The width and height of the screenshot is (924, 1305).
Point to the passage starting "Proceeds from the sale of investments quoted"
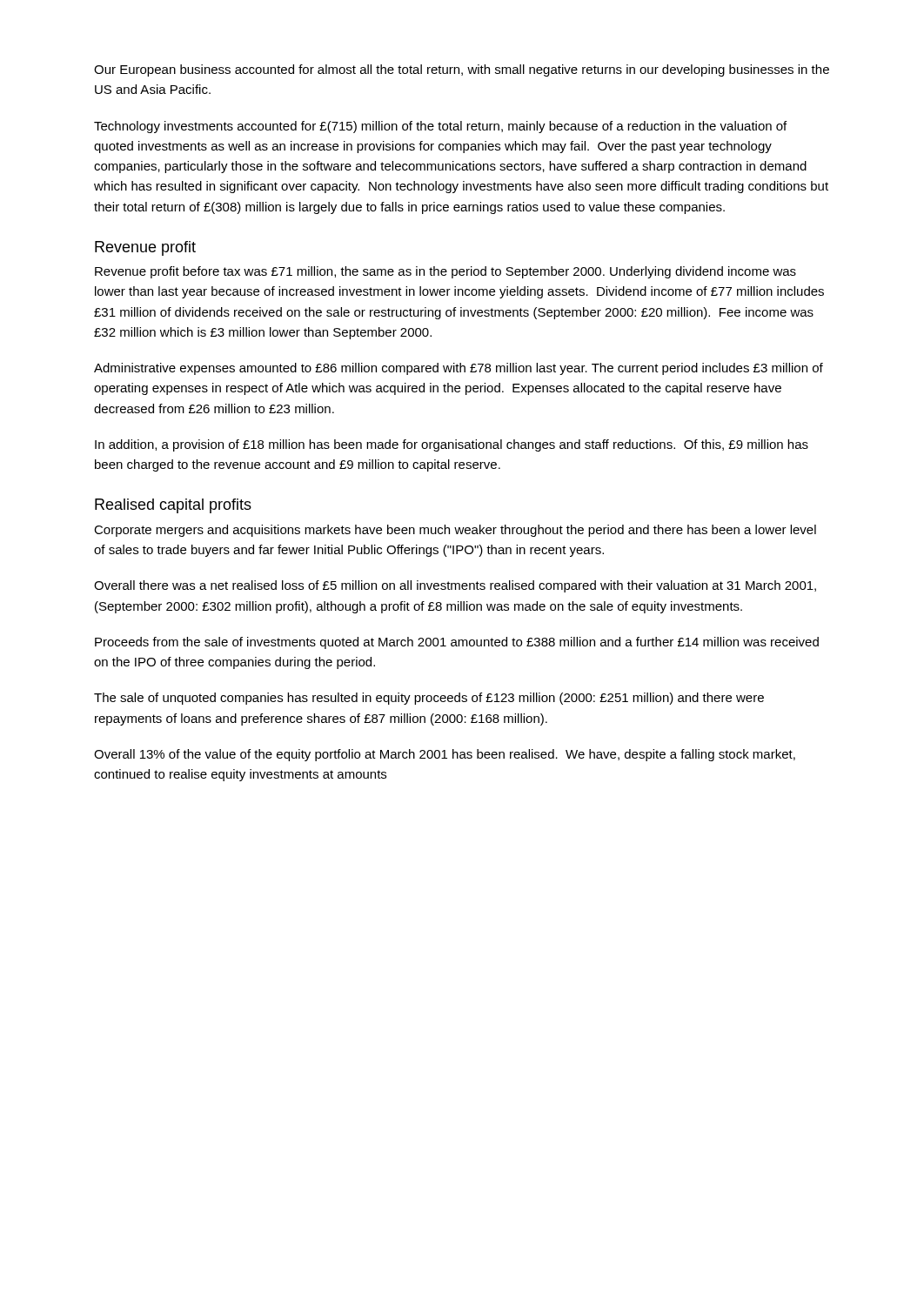pos(457,652)
